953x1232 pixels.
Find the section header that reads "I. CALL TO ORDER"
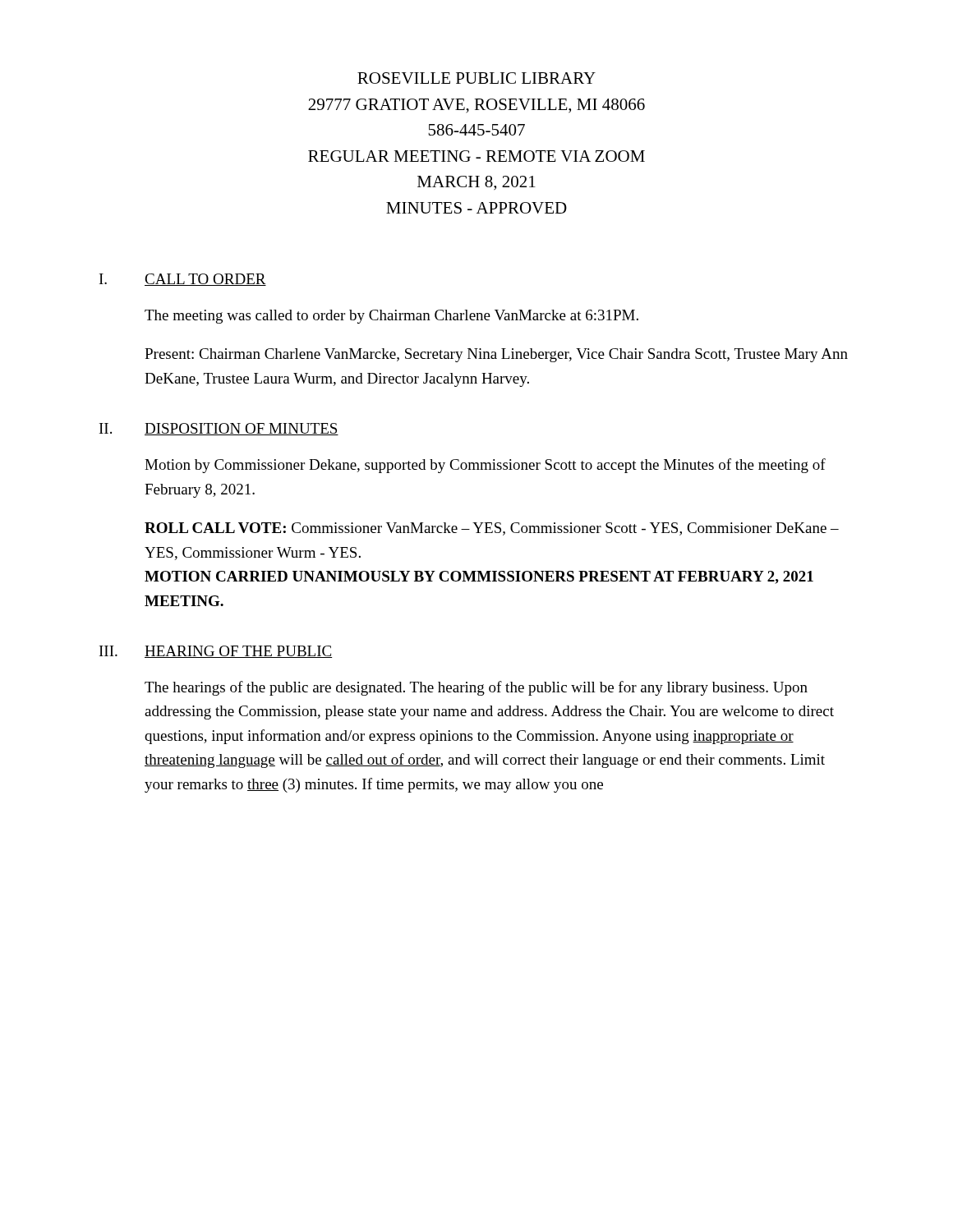click(x=182, y=279)
